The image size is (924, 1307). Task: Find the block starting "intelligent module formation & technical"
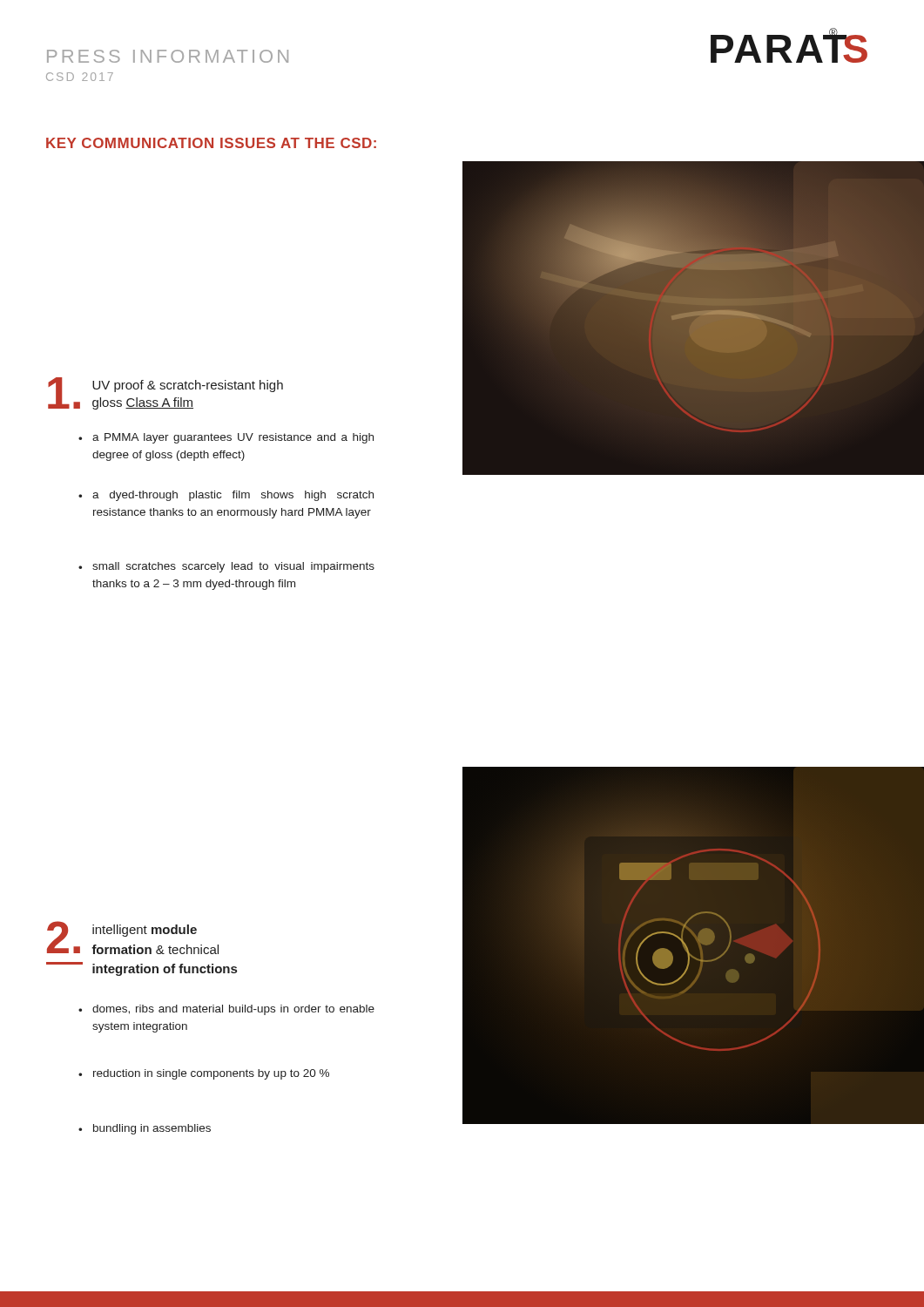click(x=193, y=947)
